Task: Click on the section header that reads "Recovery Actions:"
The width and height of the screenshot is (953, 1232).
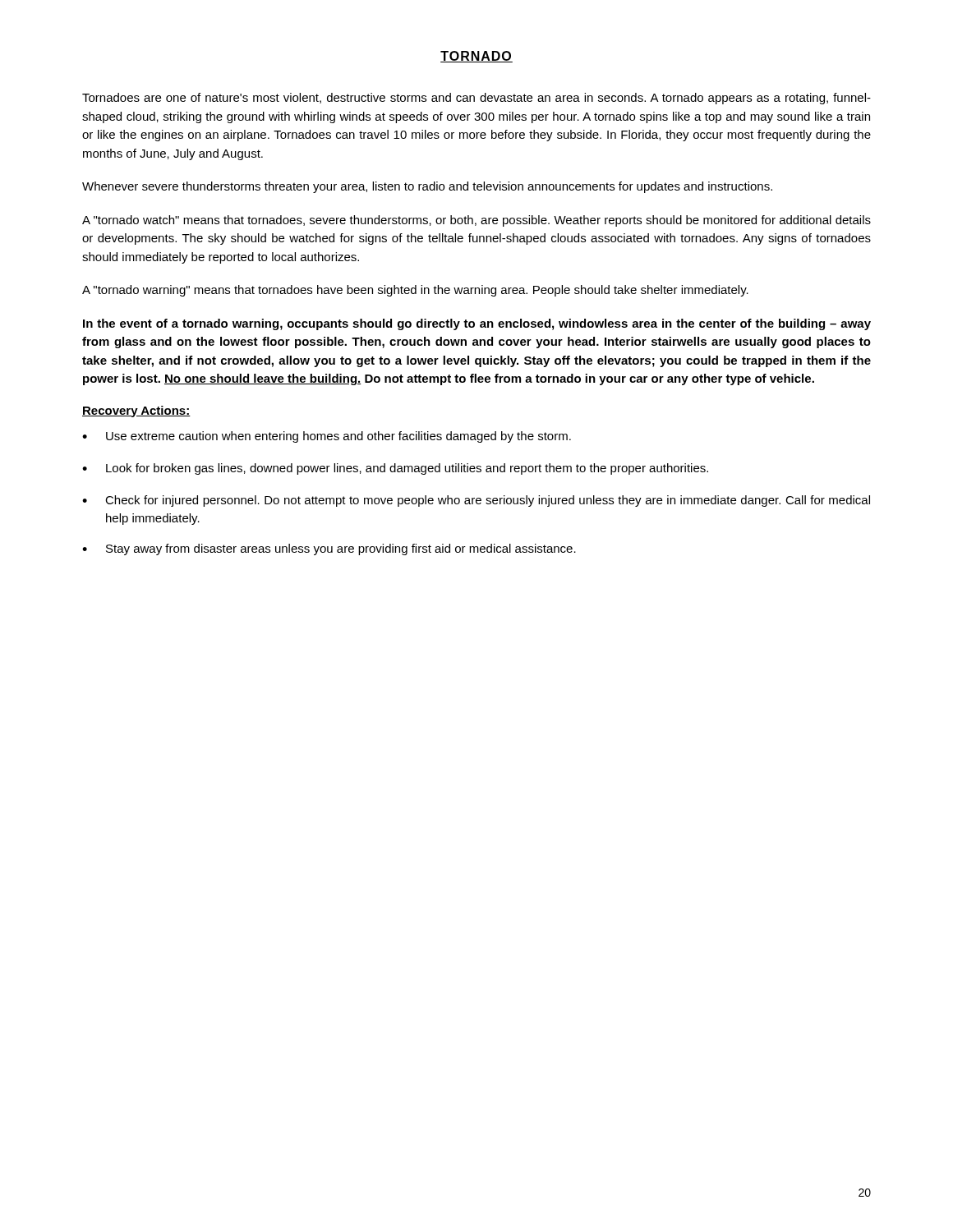Action: coord(136,410)
